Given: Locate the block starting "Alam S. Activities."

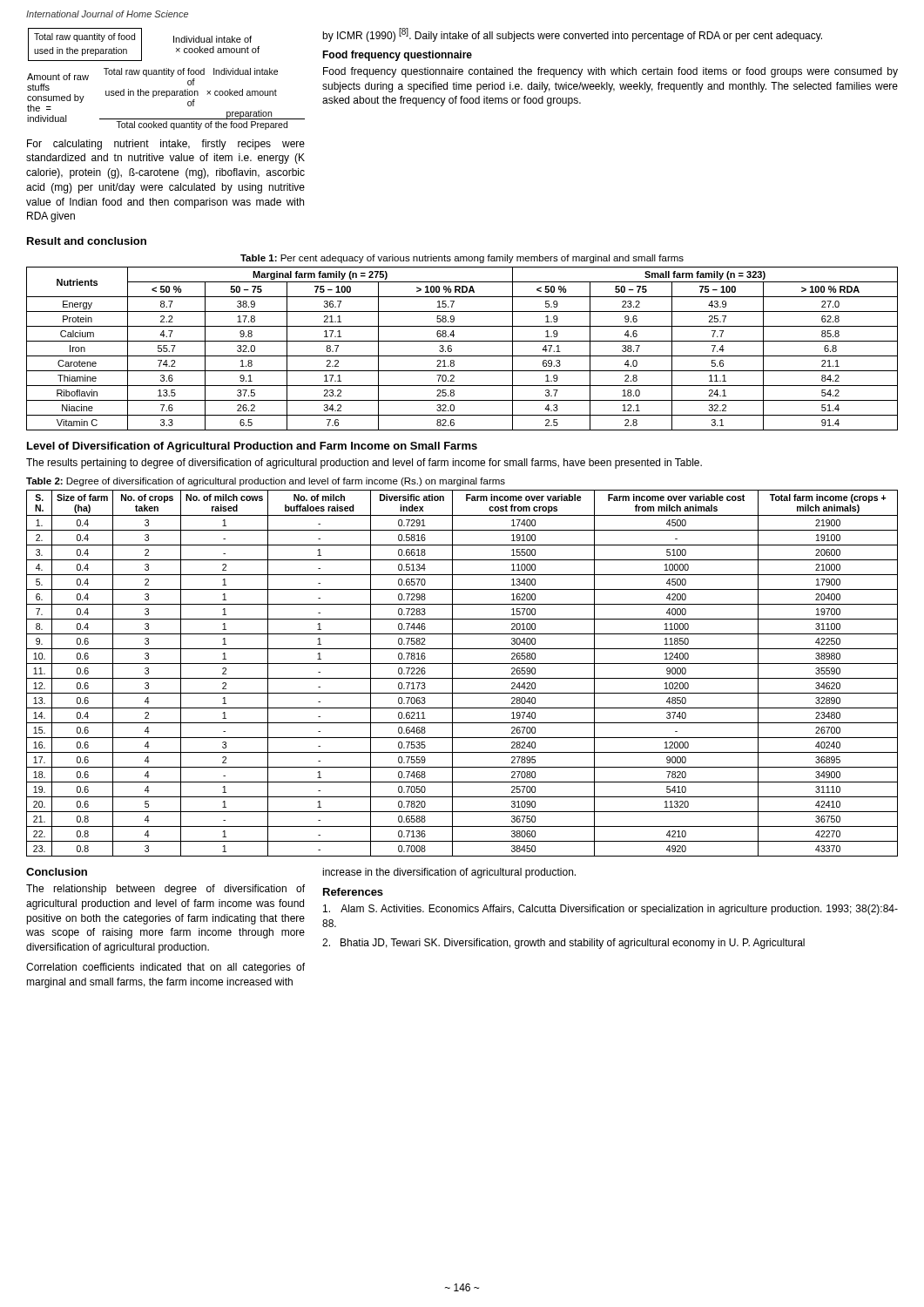Looking at the screenshot, I should [x=610, y=916].
